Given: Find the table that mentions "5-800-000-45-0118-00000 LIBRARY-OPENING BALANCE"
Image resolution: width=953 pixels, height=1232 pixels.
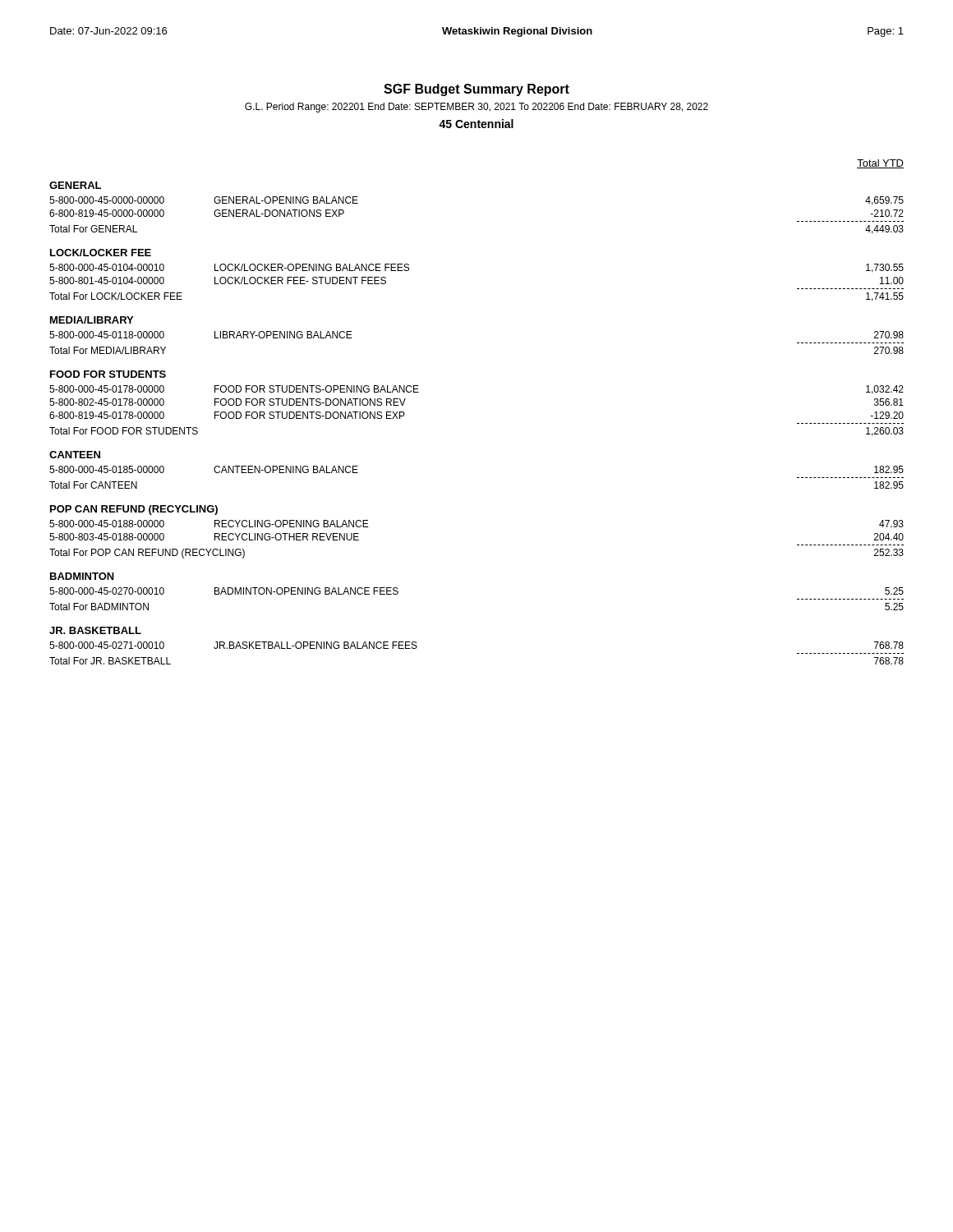Looking at the screenshot, I should coord(476,343).
